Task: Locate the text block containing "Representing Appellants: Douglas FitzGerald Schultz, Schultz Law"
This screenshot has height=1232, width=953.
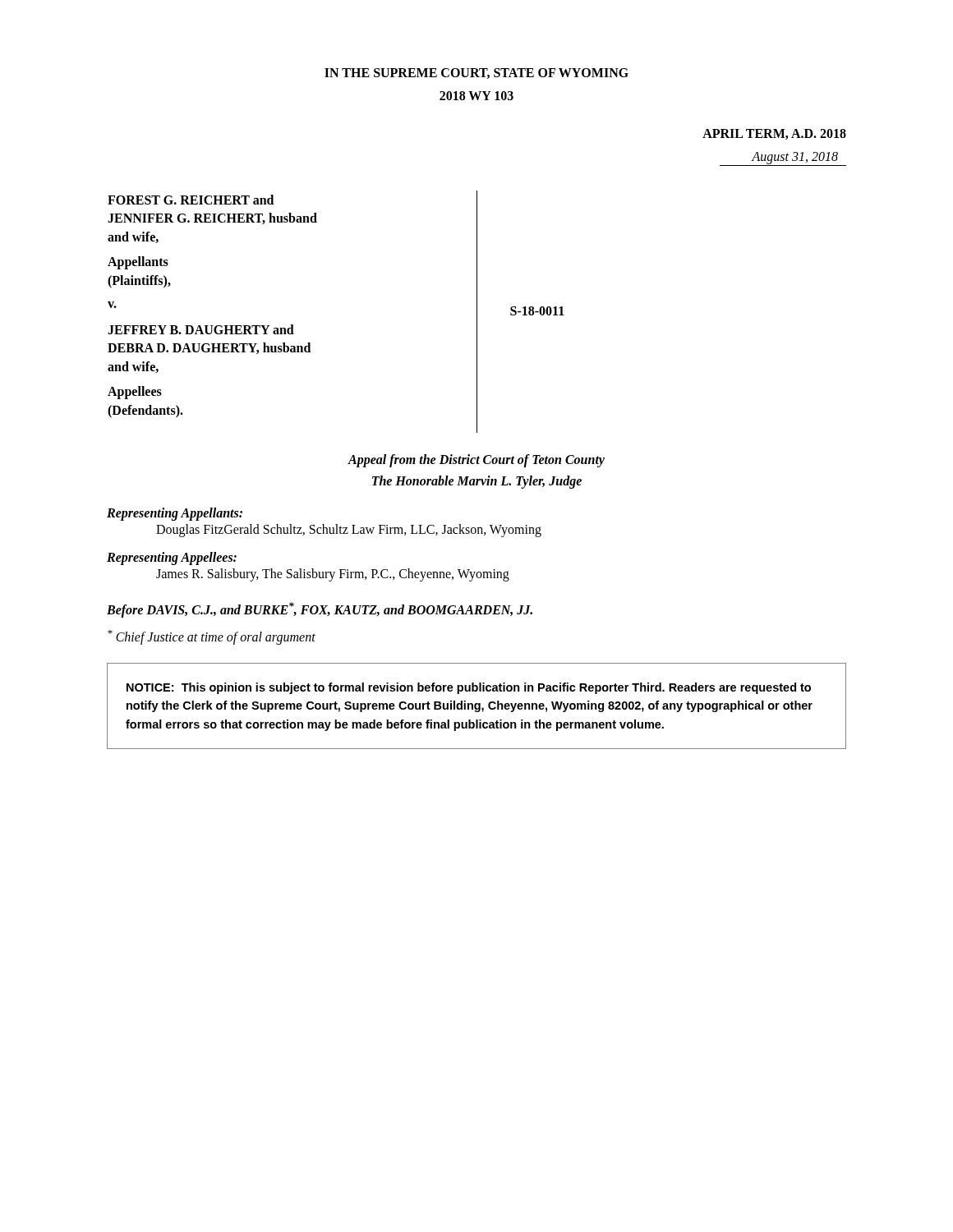Action: click(x=476, y=522)
